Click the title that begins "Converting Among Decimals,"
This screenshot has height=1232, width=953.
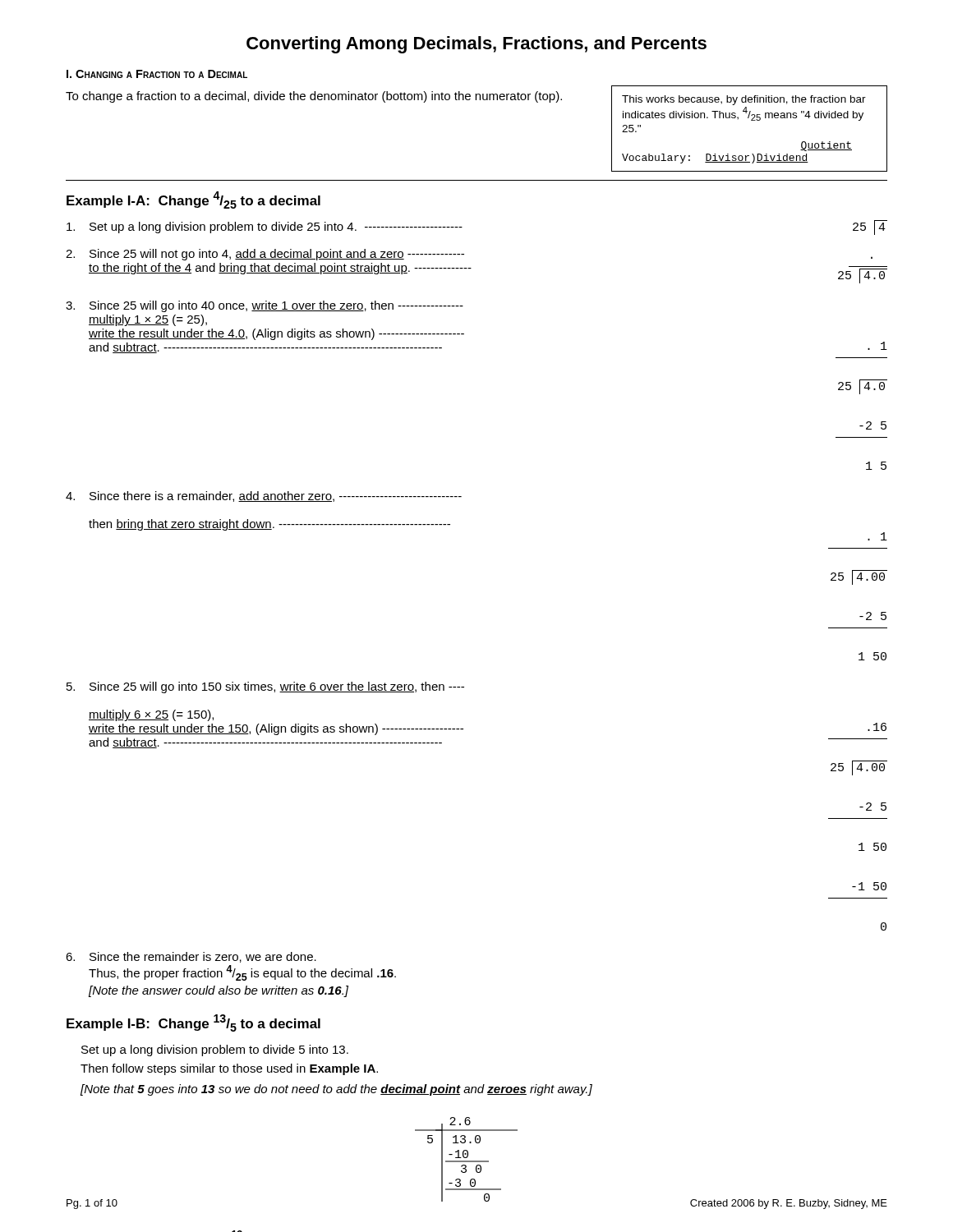click(476, 43)
